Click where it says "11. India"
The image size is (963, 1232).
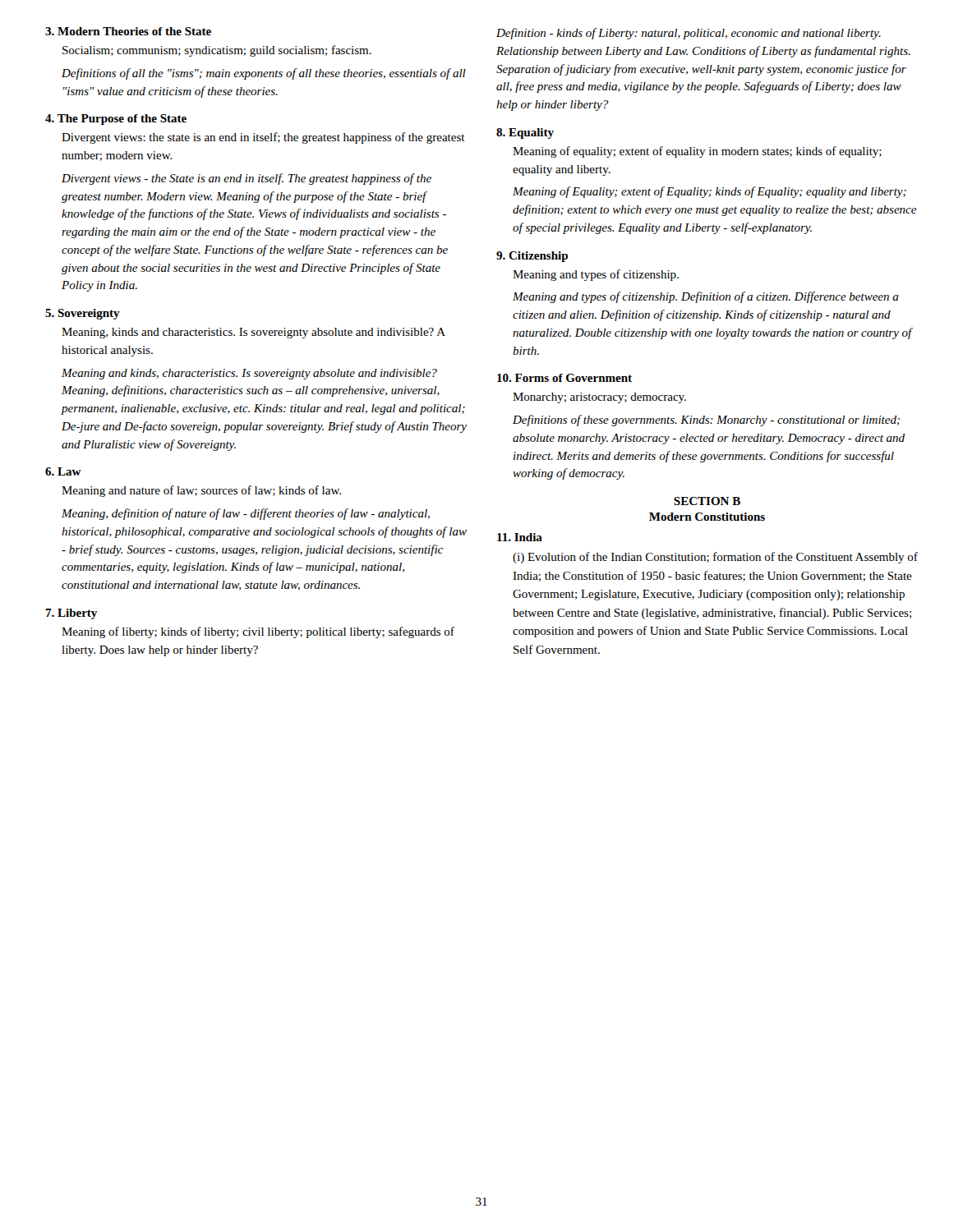[x=519, y=537]
